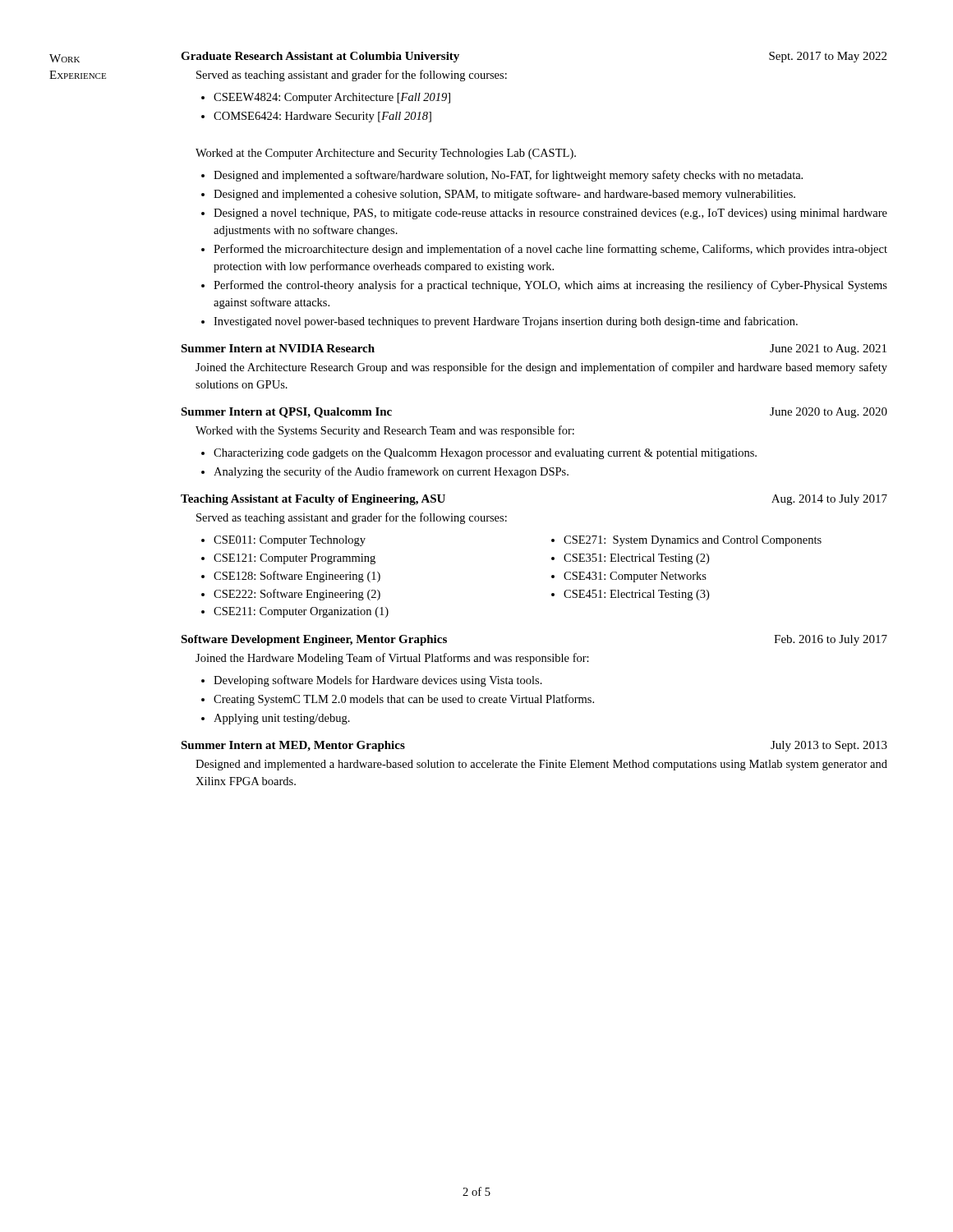Locate the passage starting "Developing software Models for Hardware devices"
The height and width of the screenshot is (1232, 953).
pyautogui.click(x=378, y=680)
